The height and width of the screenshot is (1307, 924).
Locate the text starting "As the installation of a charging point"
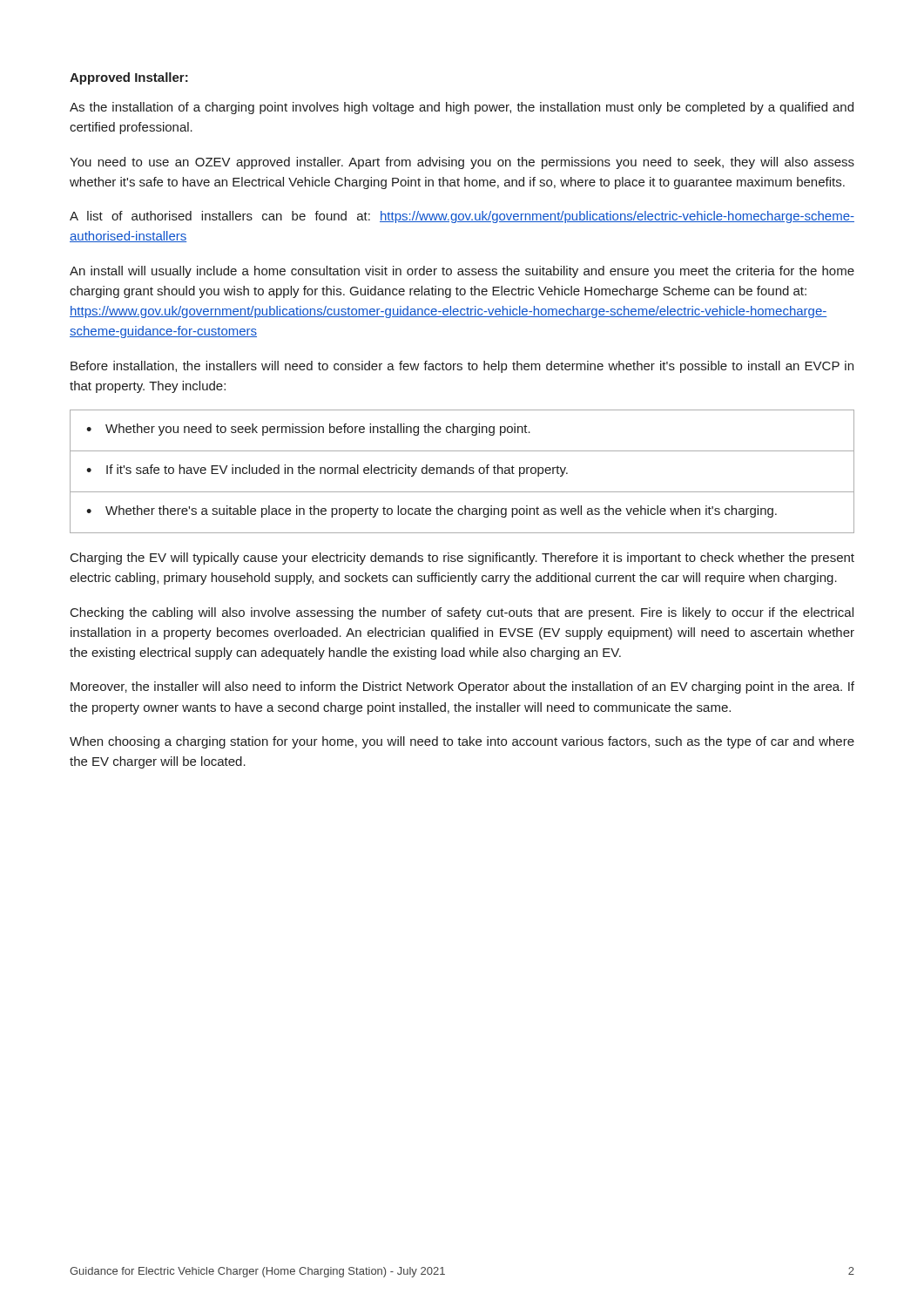click(x=462, y=117)
